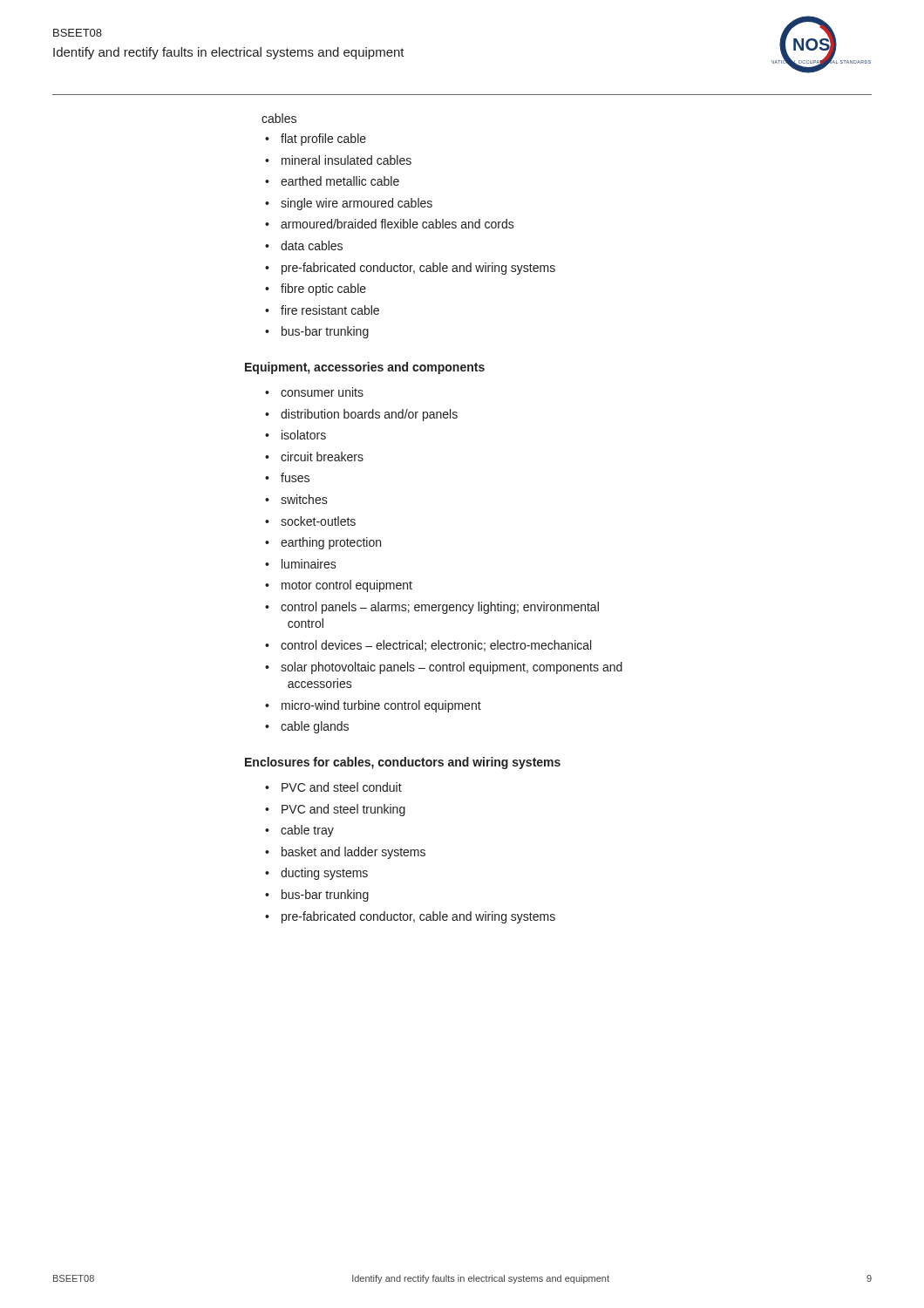
Task: Navigate to the region starting "control devices – electrical;"
Action: [x=436, y=645]
